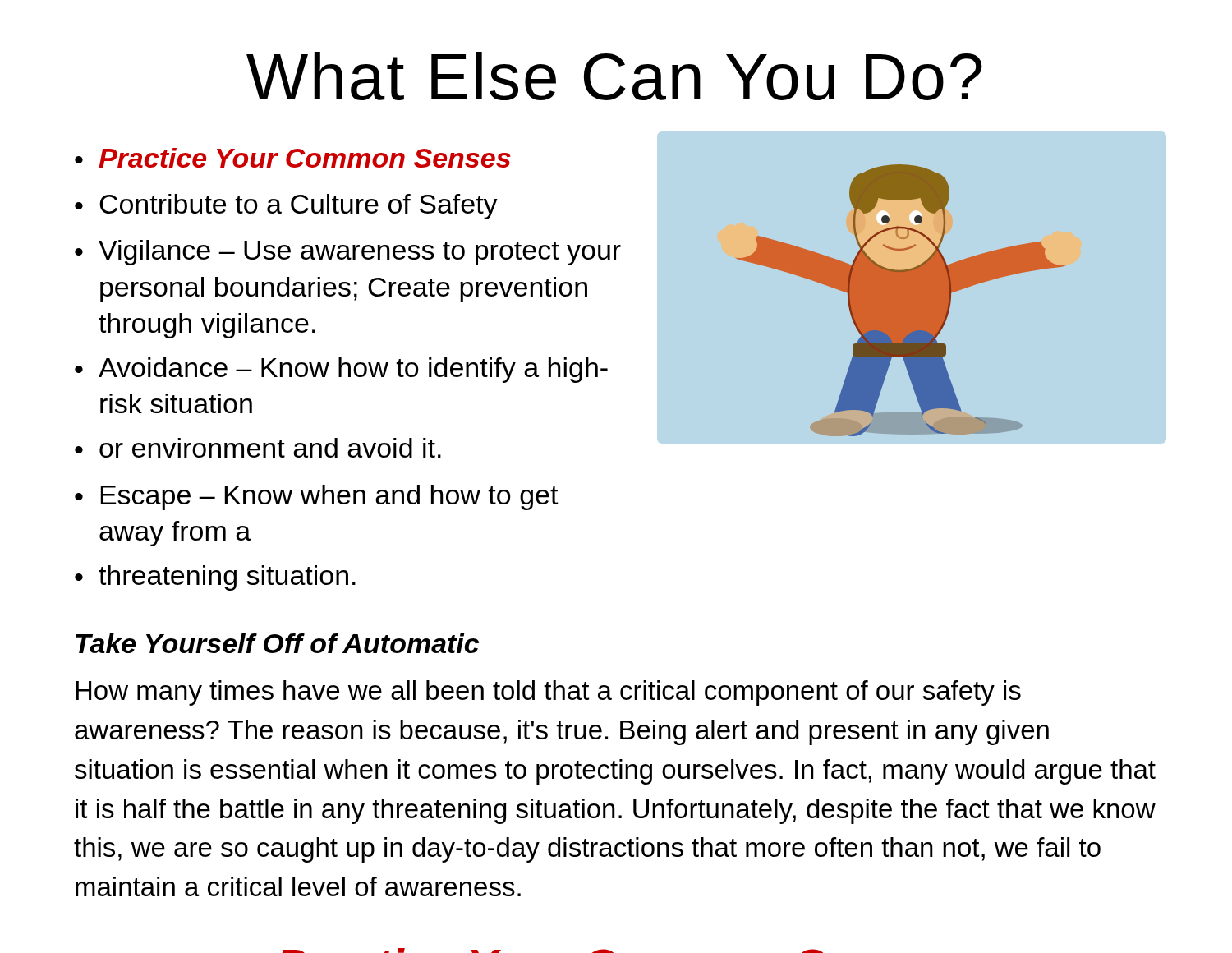Select the illustration

click(x=912, y=289)
